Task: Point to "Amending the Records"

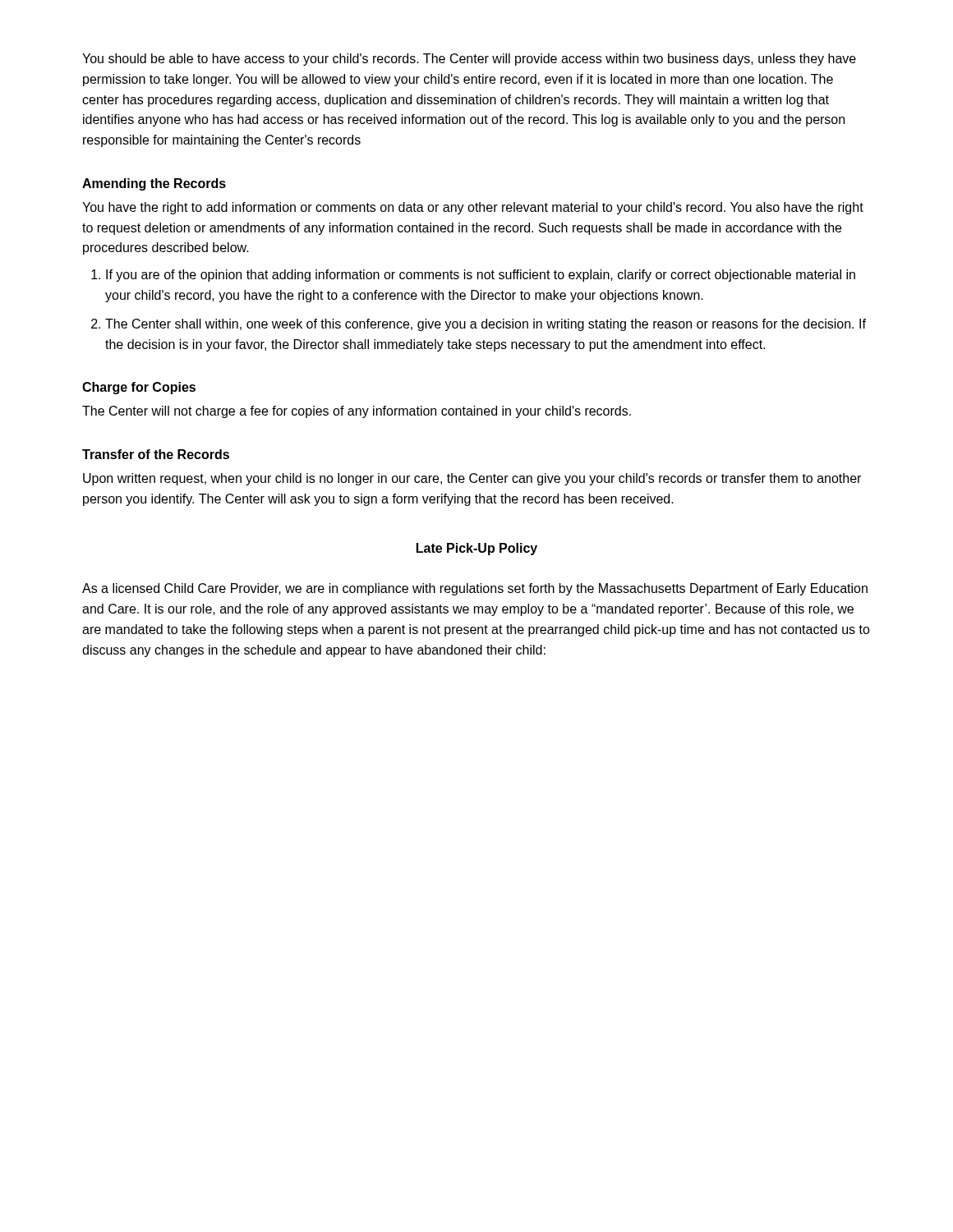Action: [x=154, y=184]
